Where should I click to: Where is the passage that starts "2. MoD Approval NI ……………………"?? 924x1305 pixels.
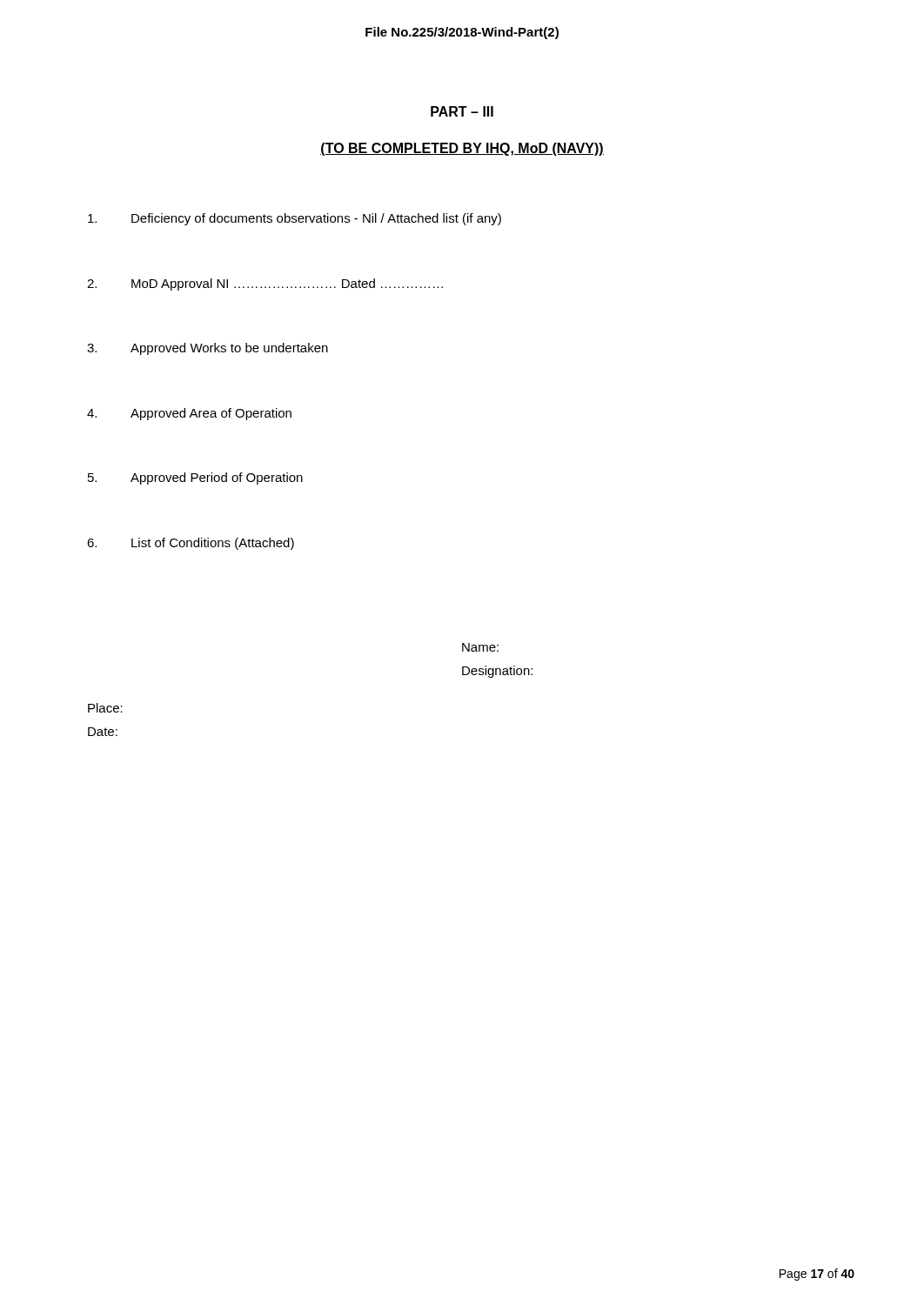[265, 284]
